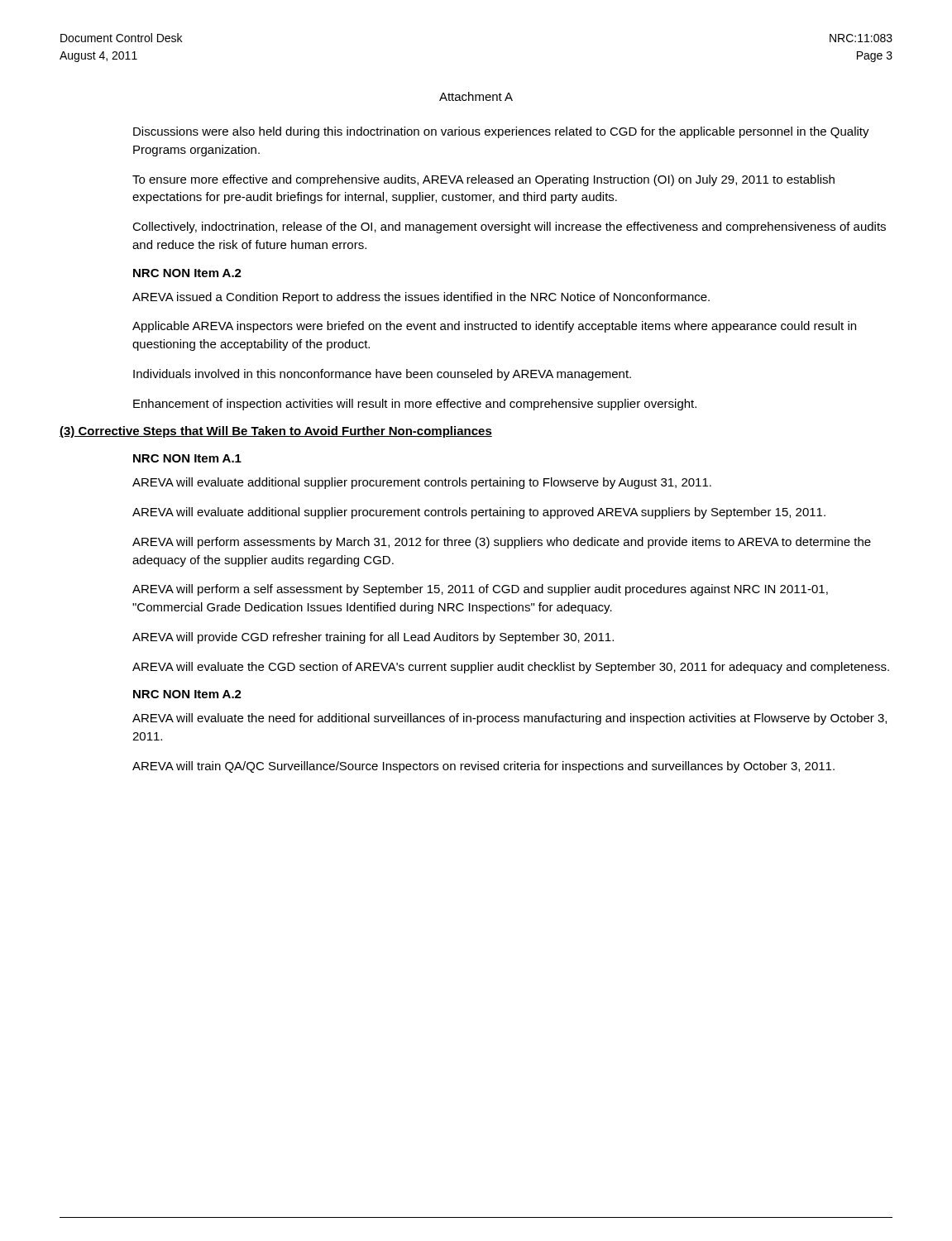Viewport: 952px width, 1241px height.
Task: Navigate to the text starting "Enhancement of inspection"
Action: (415, 403)
